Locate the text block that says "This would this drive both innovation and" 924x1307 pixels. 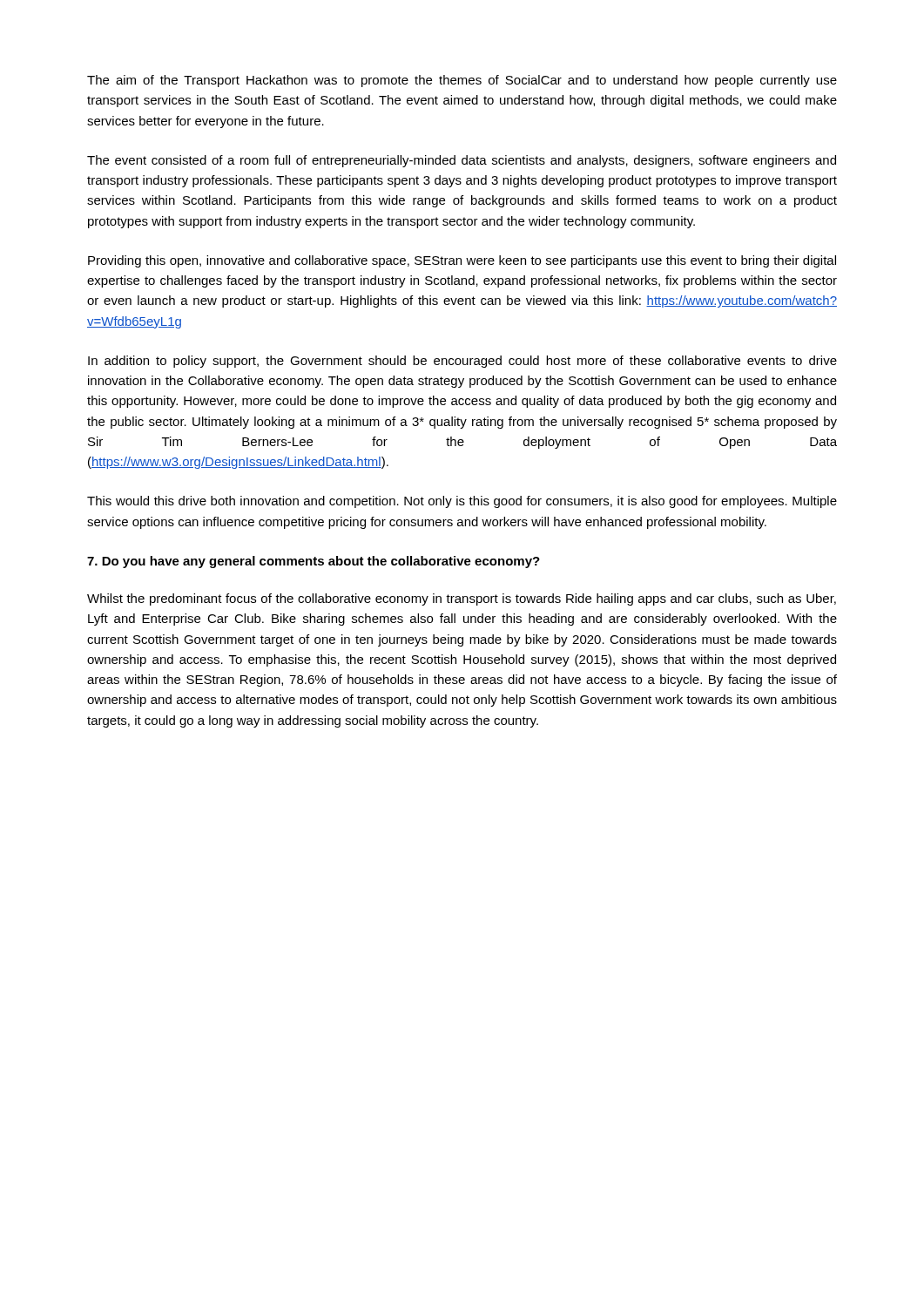pos(462,511)
